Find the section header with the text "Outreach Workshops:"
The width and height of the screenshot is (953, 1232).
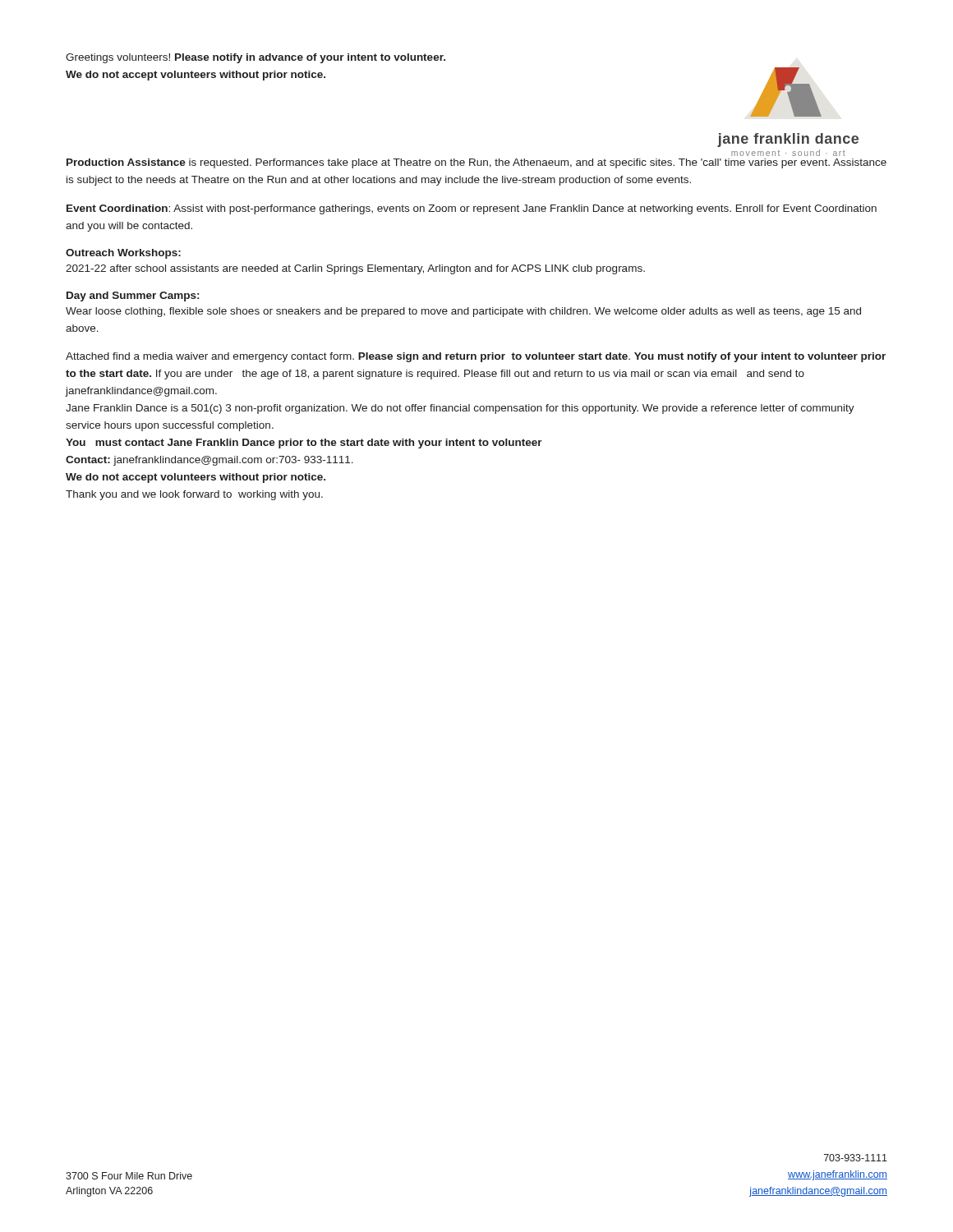click(124, 252)
